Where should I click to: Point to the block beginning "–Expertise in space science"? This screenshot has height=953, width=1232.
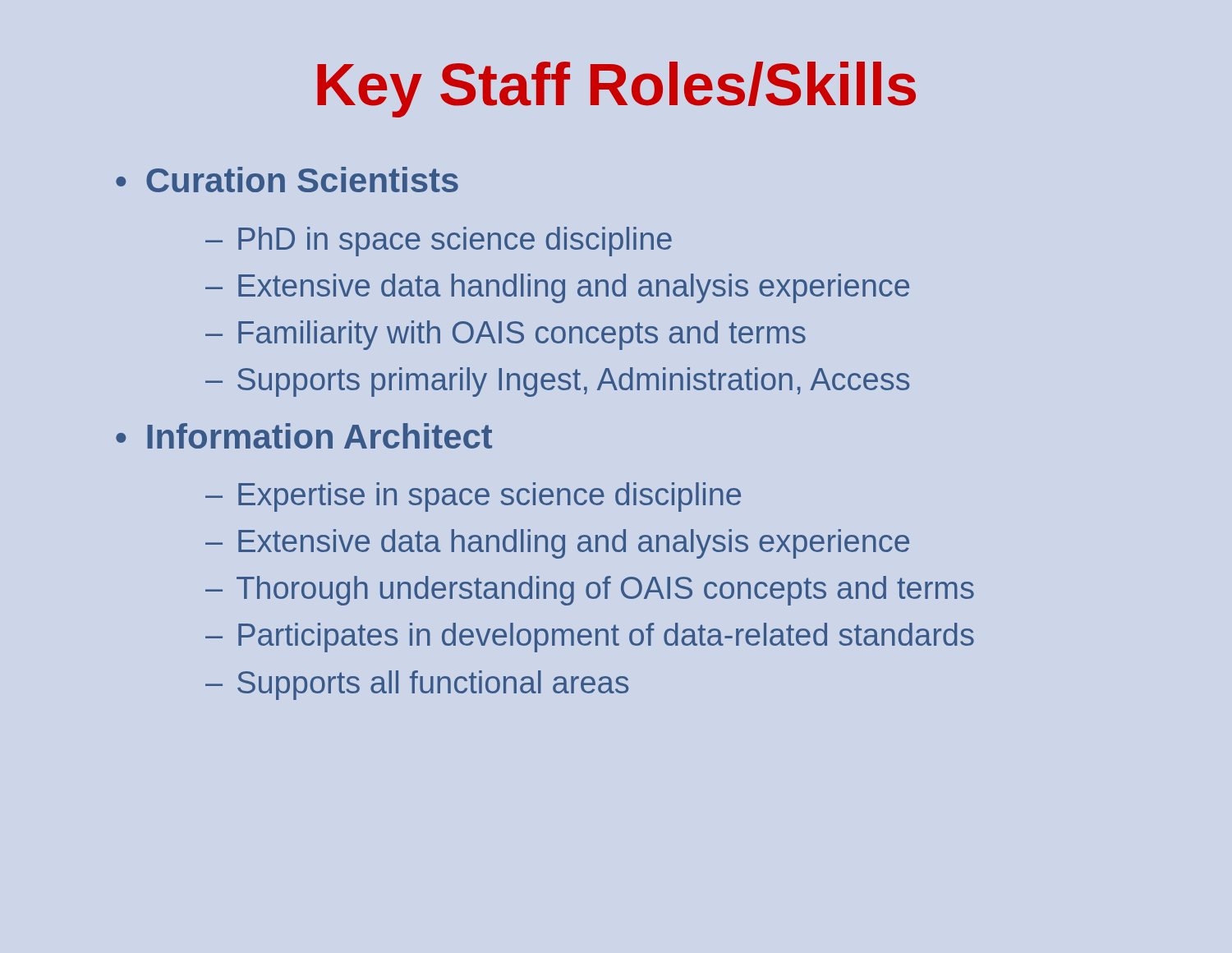[474, 495]
